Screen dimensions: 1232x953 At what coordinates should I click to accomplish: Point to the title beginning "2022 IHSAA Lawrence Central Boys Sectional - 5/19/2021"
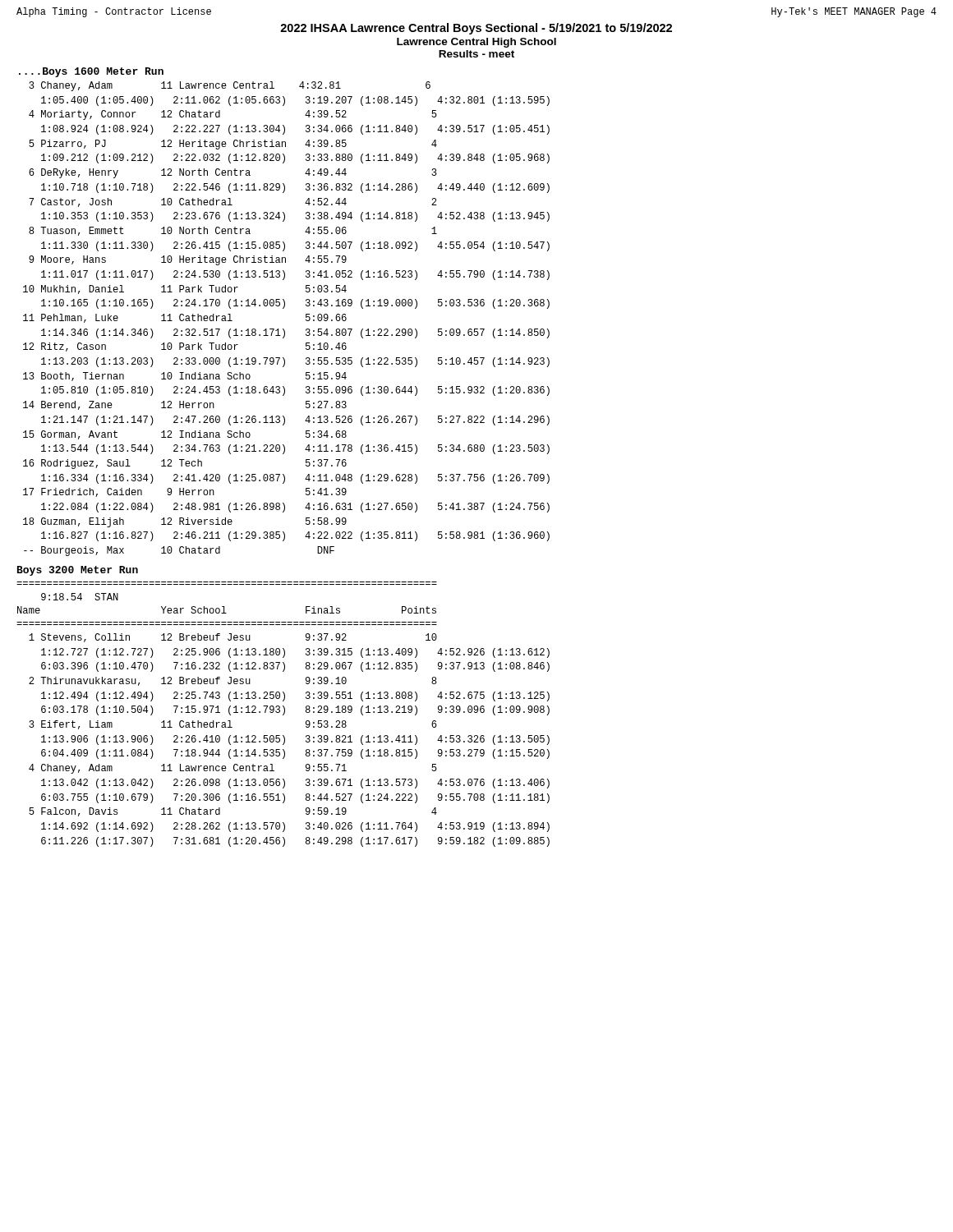pyautogui.click(x=476, y=28)
